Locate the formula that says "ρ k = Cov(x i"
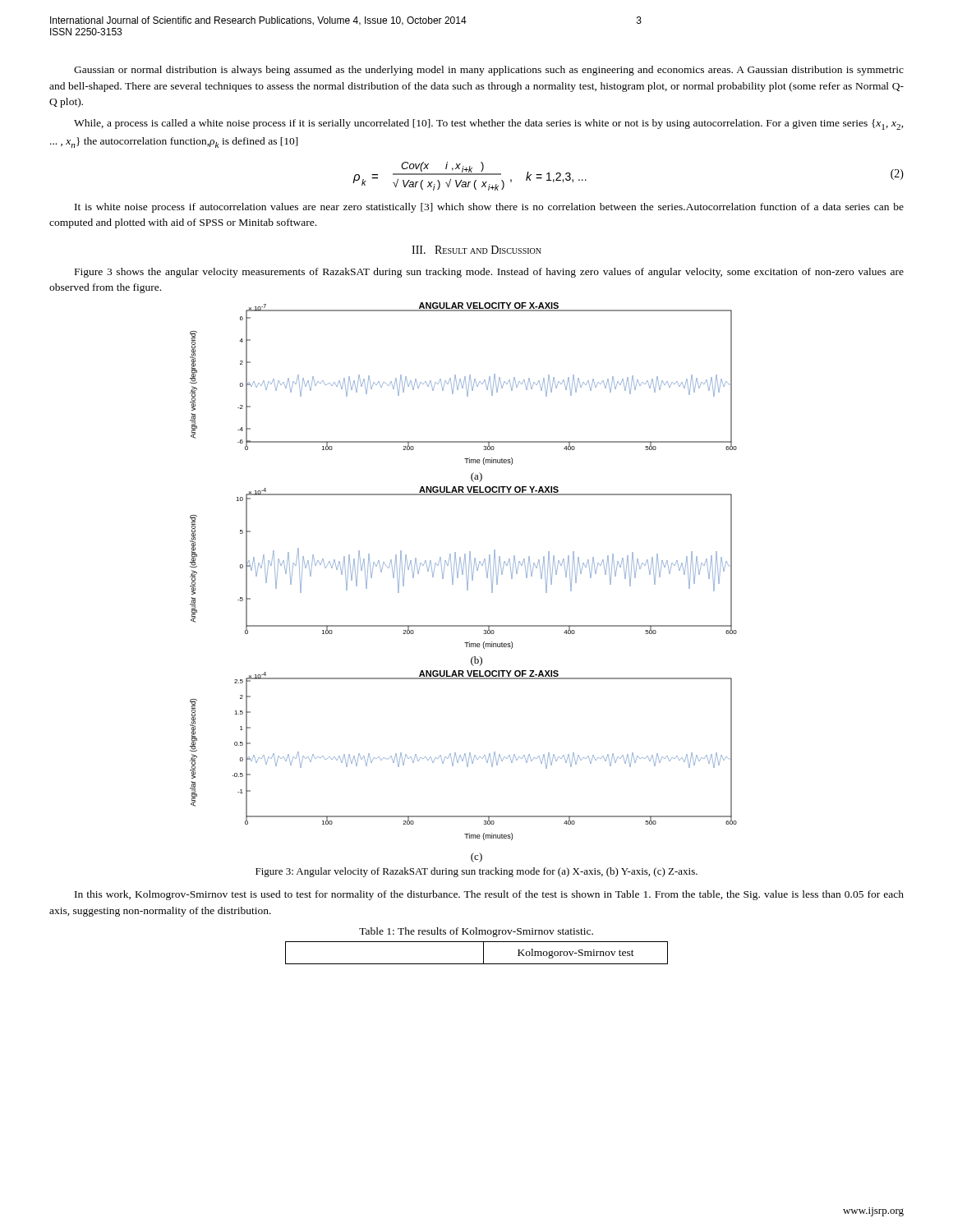Screen dimensions: 1232x953 coord(448,175)
